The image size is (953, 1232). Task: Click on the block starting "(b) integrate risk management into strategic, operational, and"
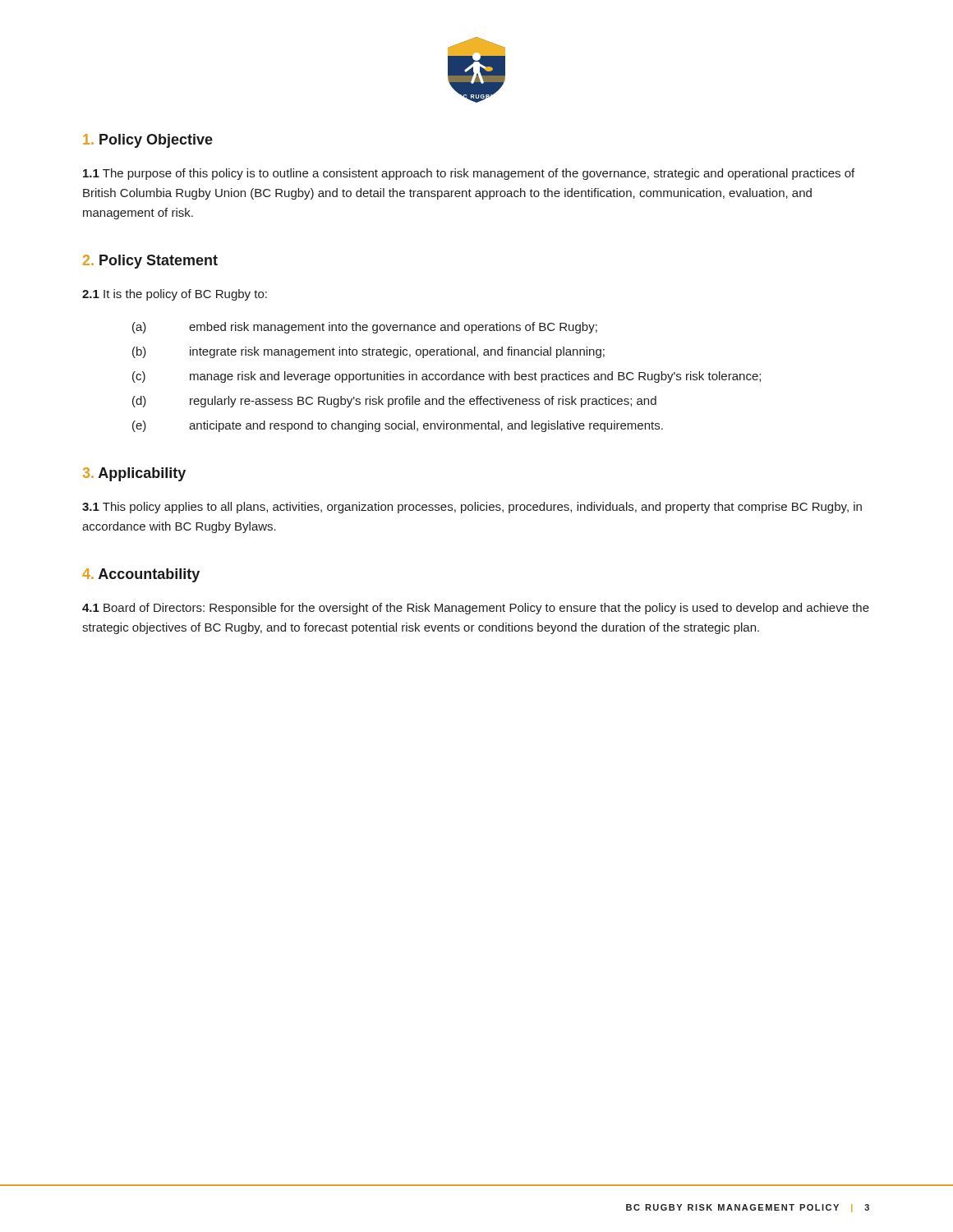[476, 351]
